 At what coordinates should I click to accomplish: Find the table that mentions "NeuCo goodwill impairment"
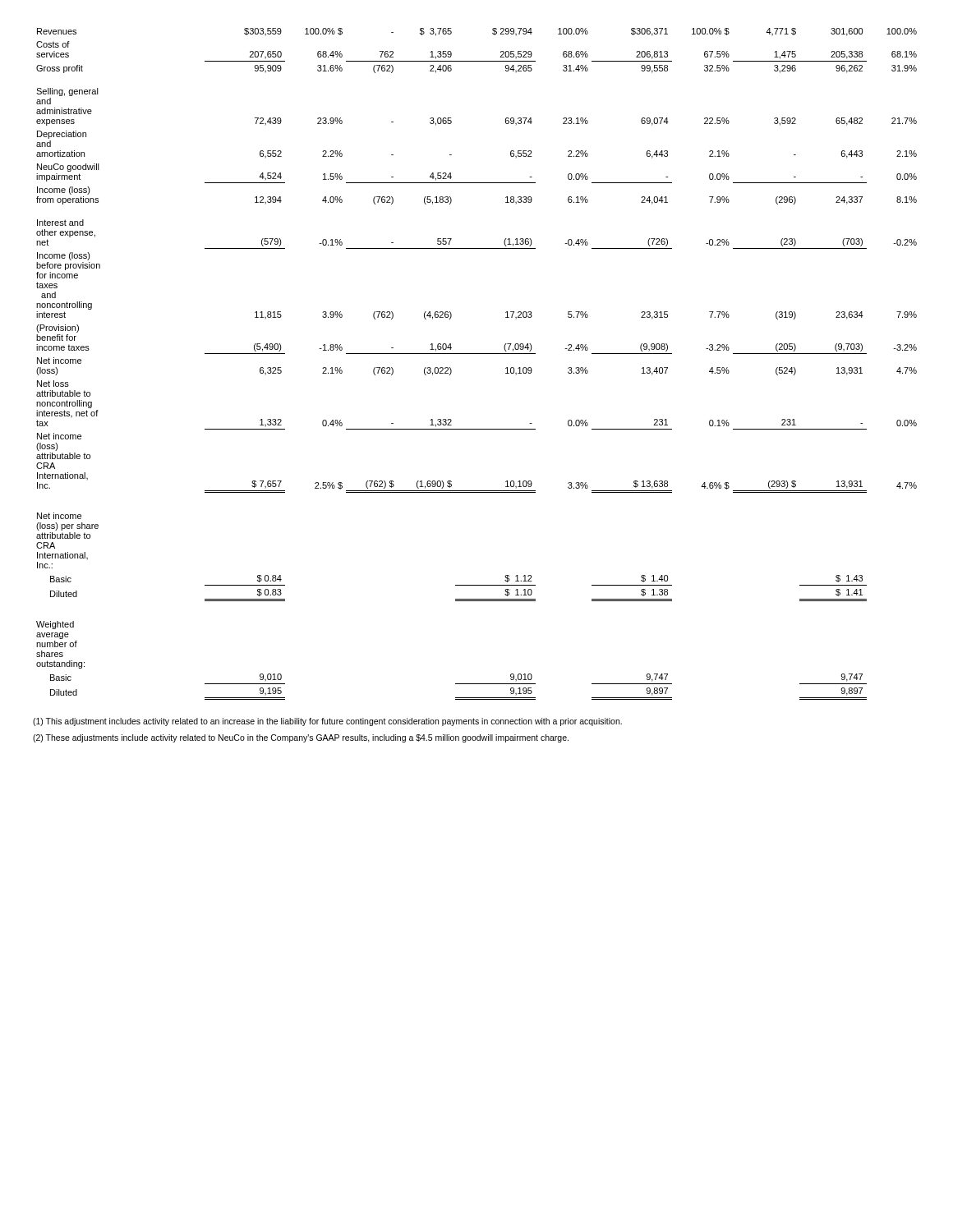pos(476,362)
